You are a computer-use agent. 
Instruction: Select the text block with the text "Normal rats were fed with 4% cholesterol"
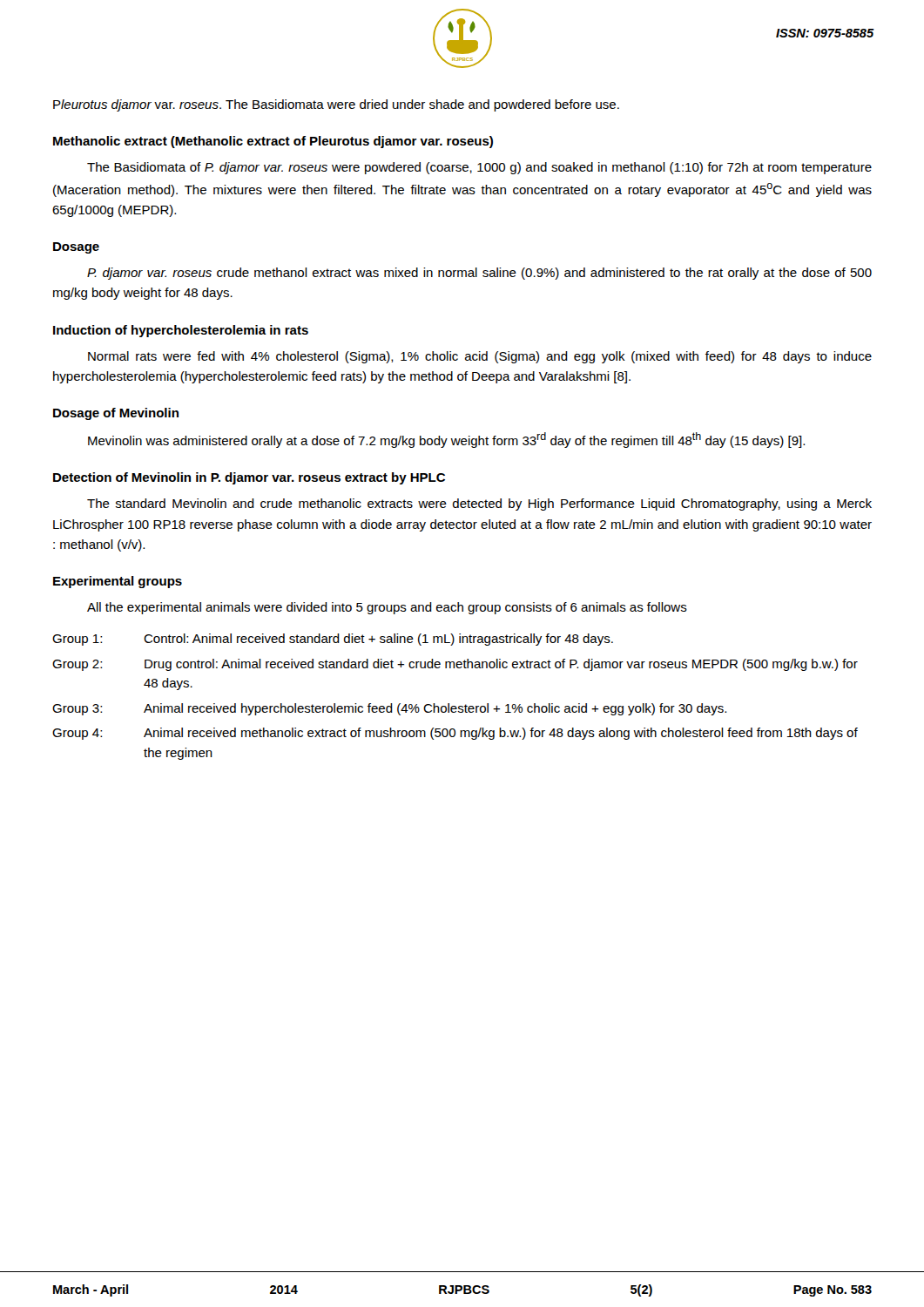462,366
